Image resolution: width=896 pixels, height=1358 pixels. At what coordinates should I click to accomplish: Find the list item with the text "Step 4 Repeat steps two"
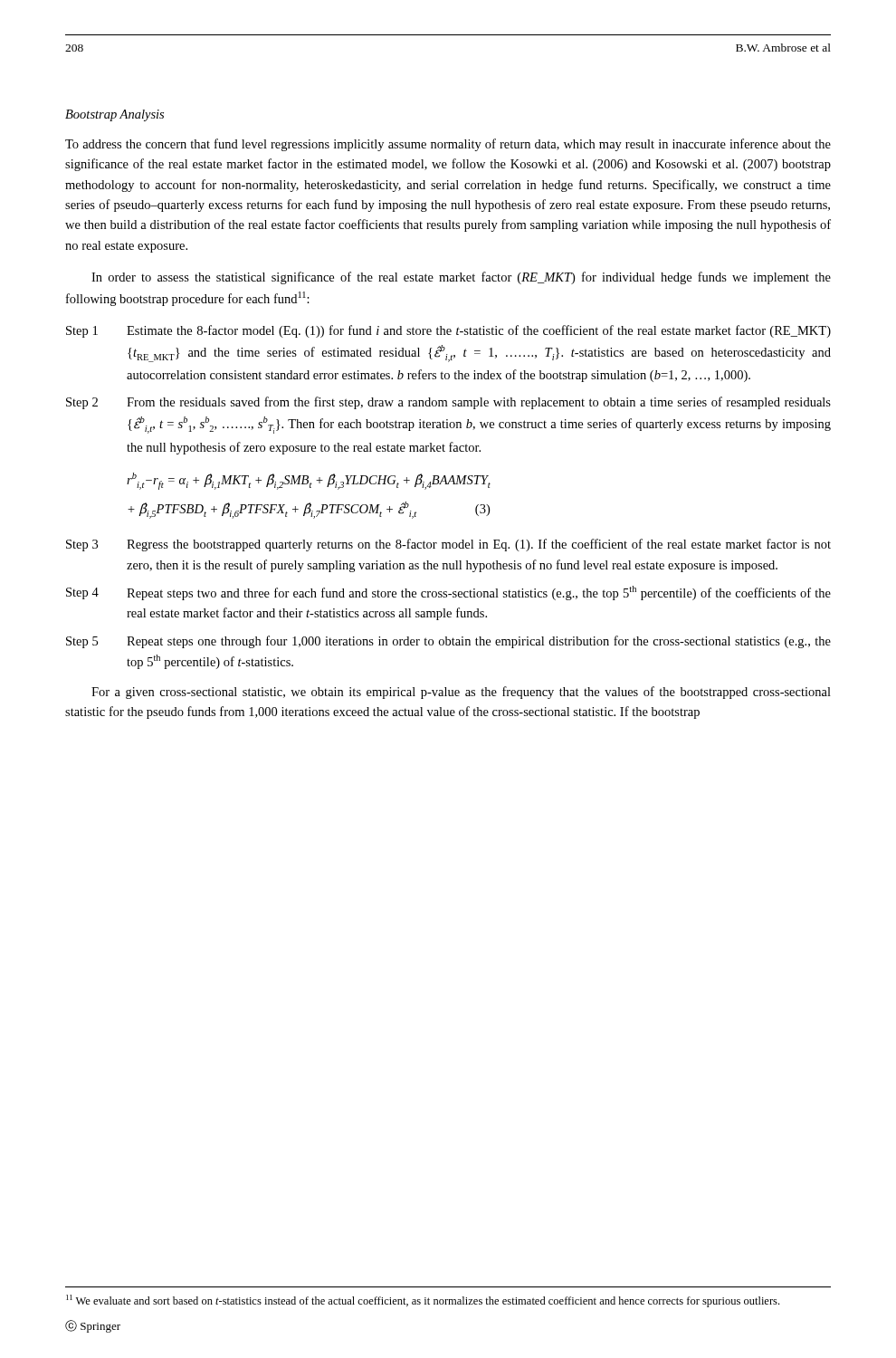click(448, 603)
